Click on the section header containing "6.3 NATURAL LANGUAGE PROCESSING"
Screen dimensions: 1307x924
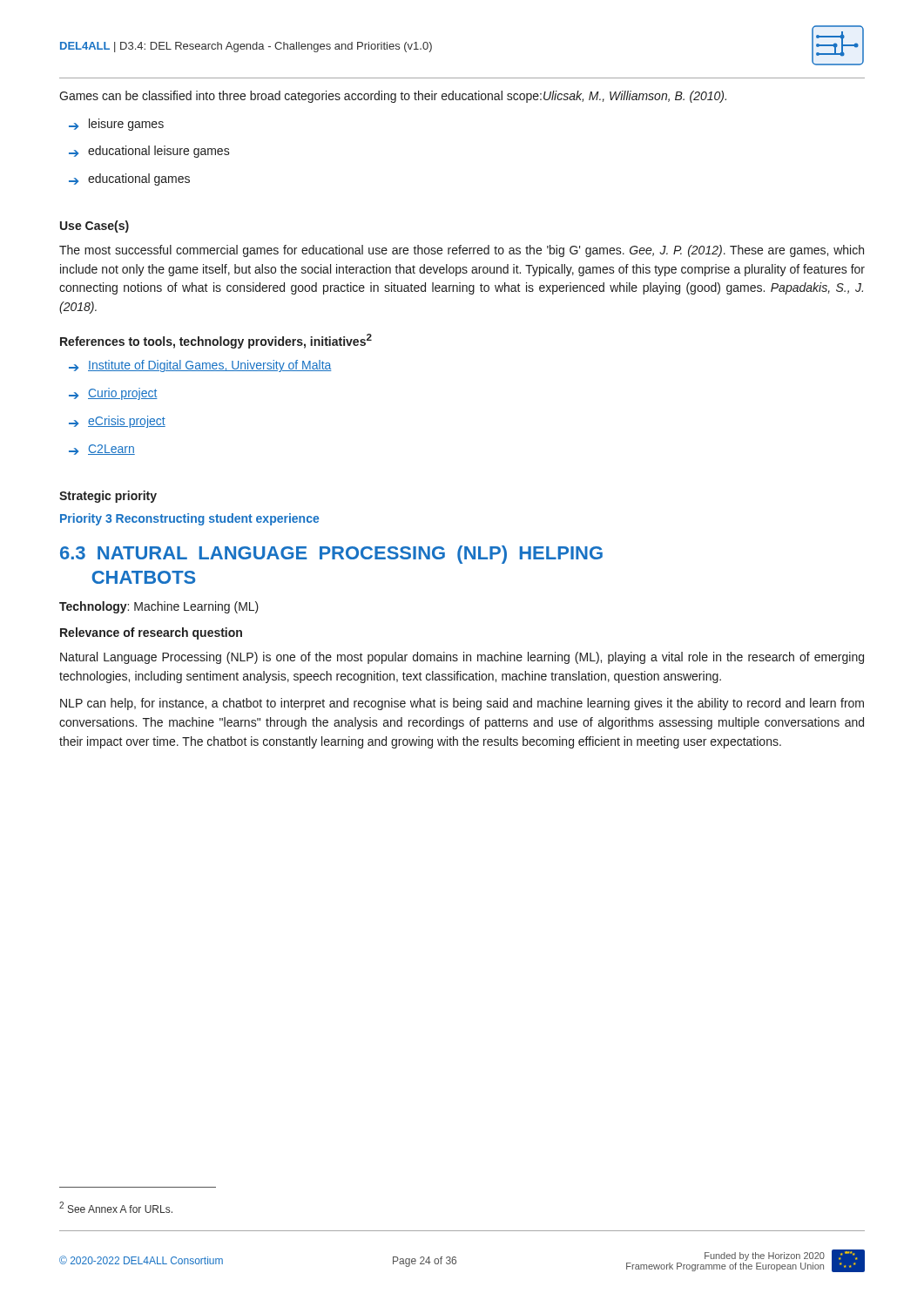point(462,566)
